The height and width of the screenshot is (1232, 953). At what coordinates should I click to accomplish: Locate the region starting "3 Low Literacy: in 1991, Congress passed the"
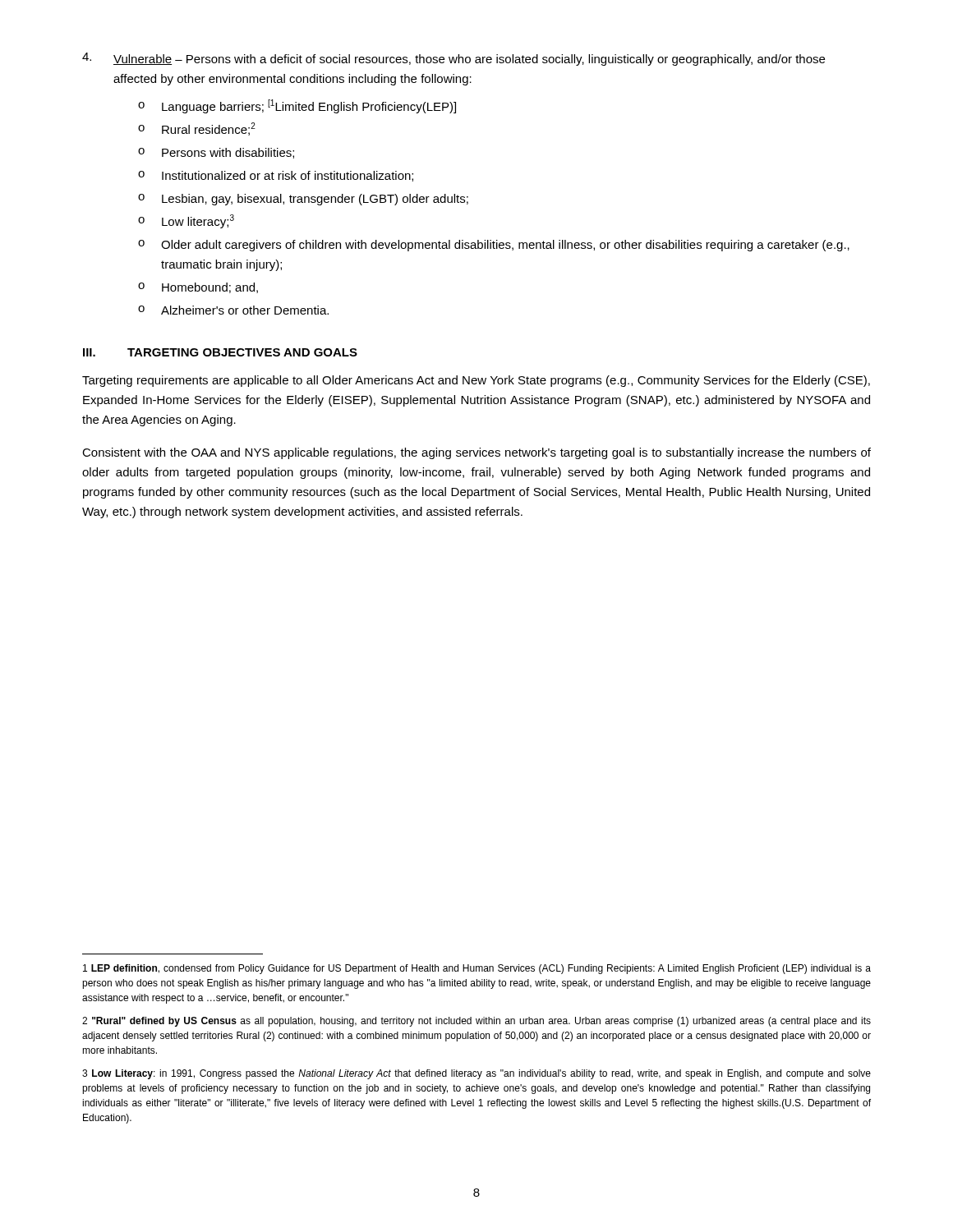point(476,1096)
